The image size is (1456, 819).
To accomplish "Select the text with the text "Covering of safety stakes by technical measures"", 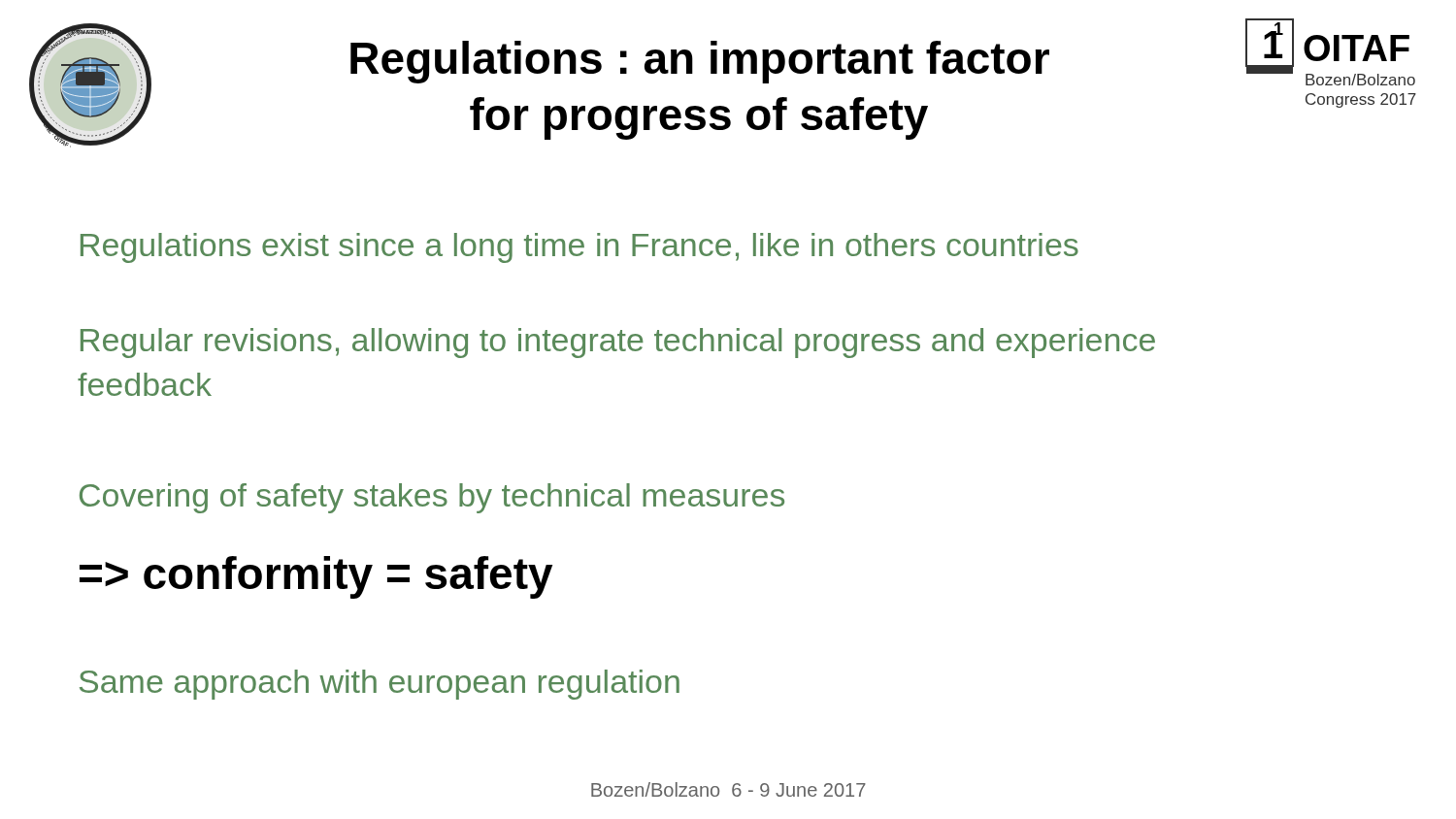I will point(432,495).
